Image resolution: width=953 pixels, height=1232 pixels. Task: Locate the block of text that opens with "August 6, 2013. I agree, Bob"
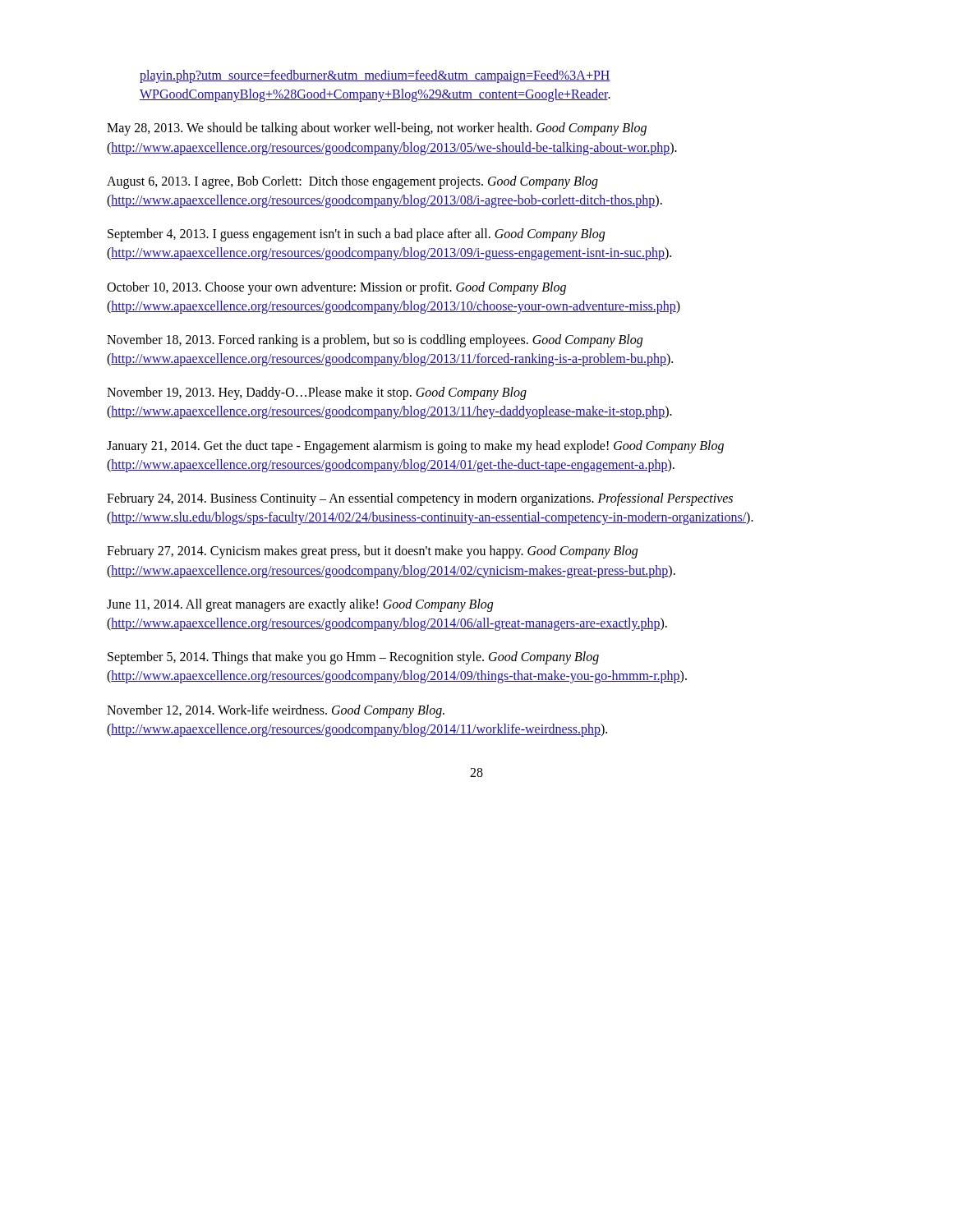(x=385, y=190)
